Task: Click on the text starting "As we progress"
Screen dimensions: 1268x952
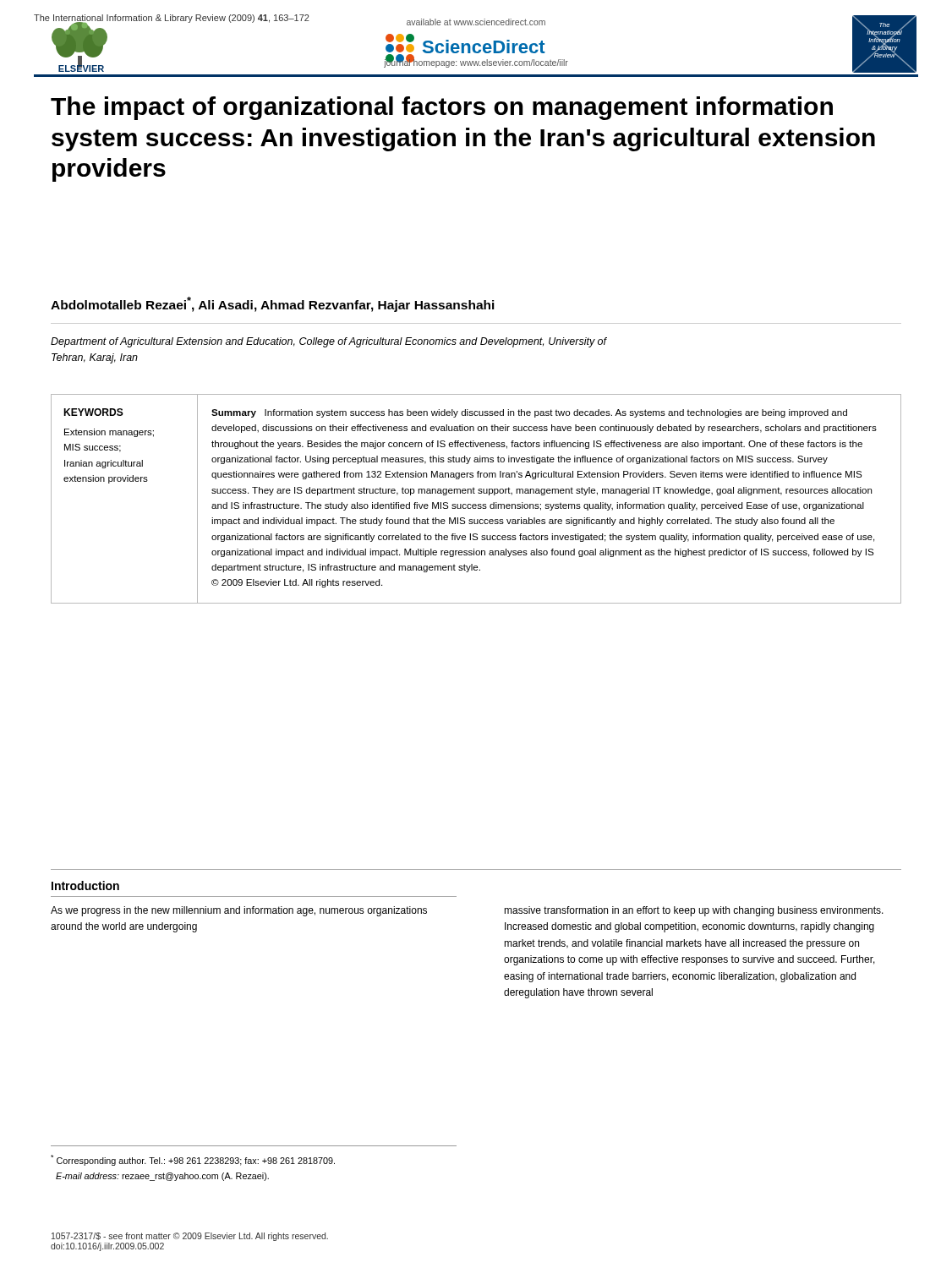Action: [x=239, y=919]
